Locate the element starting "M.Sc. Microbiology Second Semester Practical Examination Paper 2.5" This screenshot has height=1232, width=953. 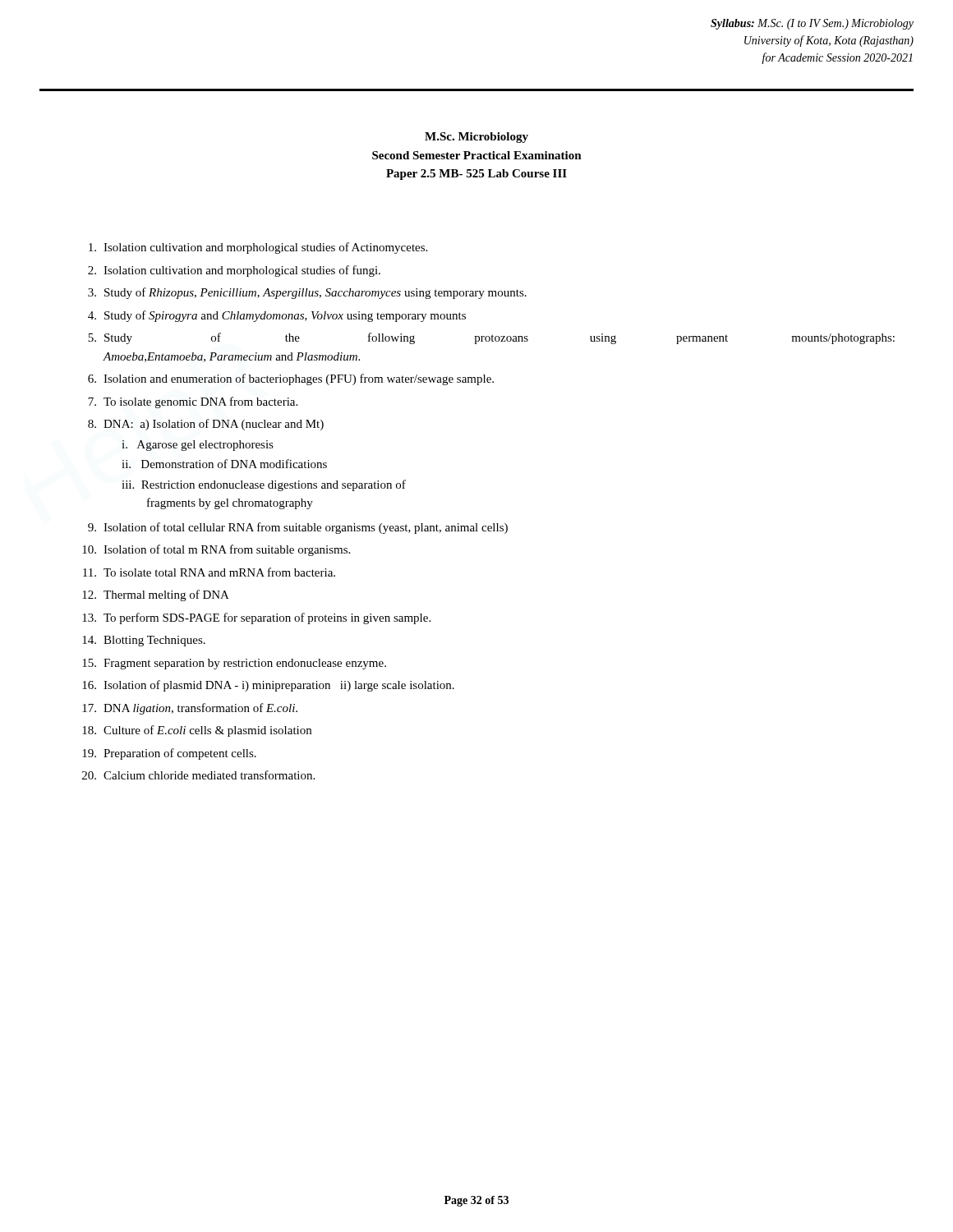[476, 155]
